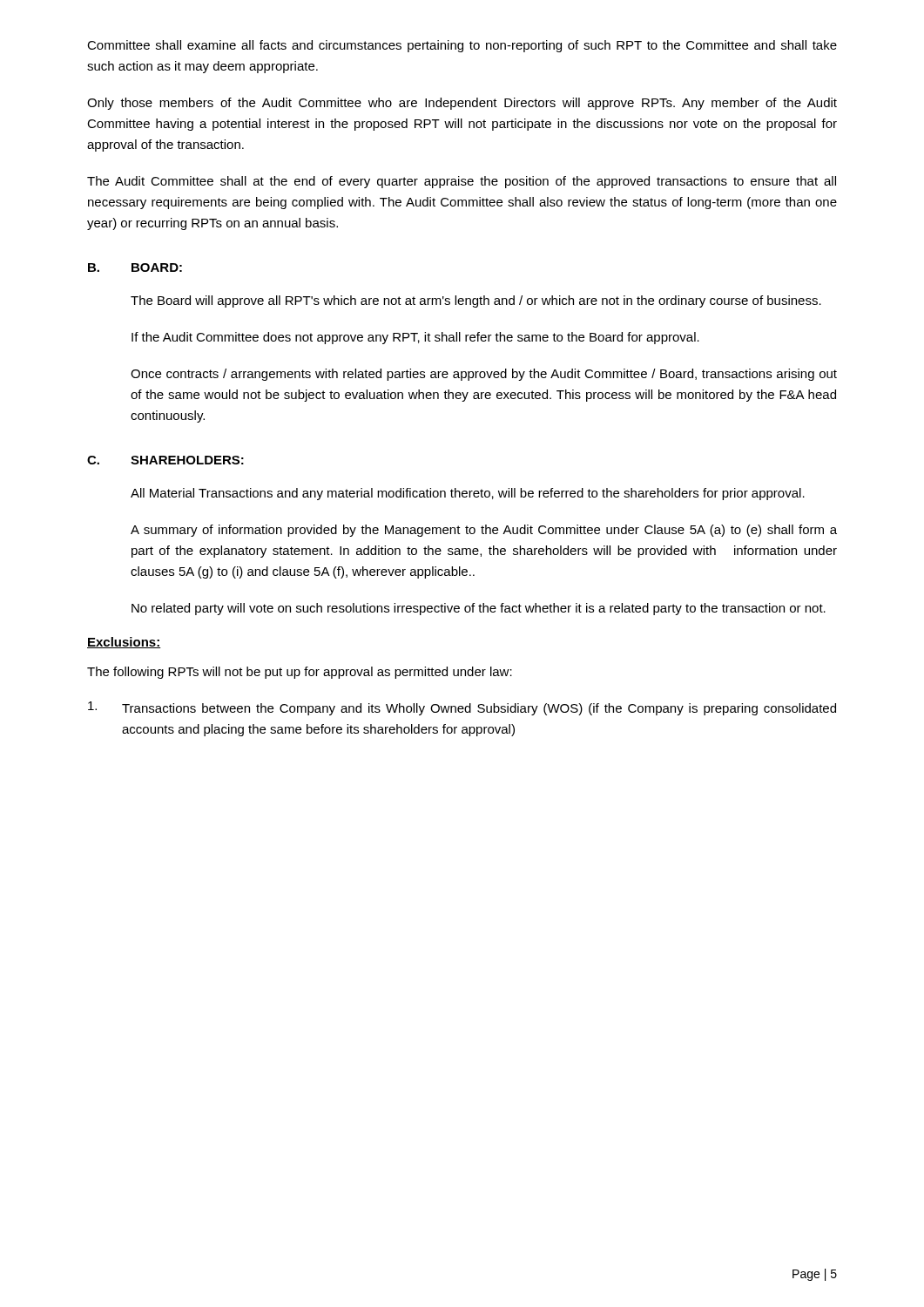Click on the region starting "No related party will vote"

(478, 608)
